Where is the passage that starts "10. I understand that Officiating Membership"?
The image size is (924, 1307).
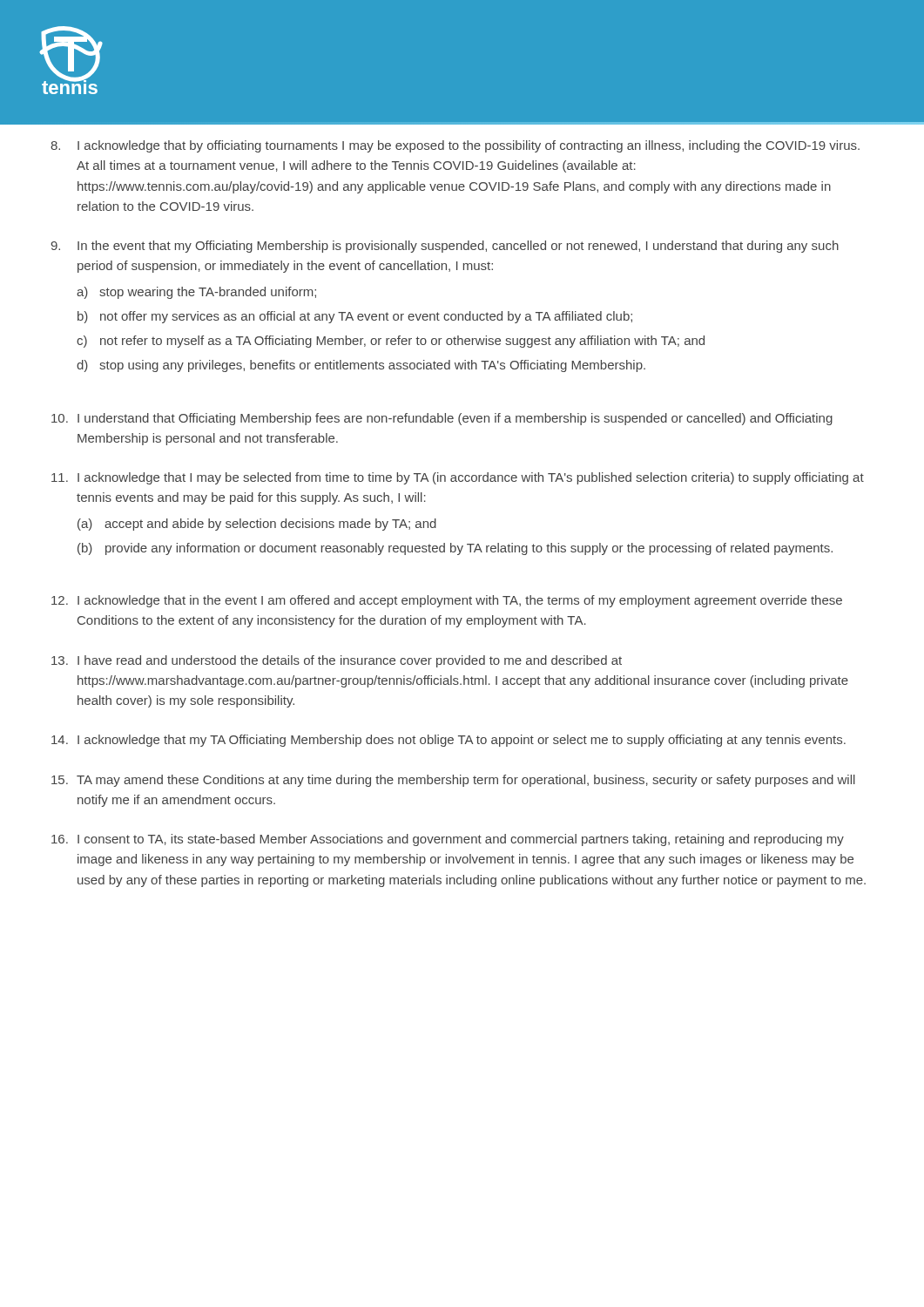coord(462,428)
